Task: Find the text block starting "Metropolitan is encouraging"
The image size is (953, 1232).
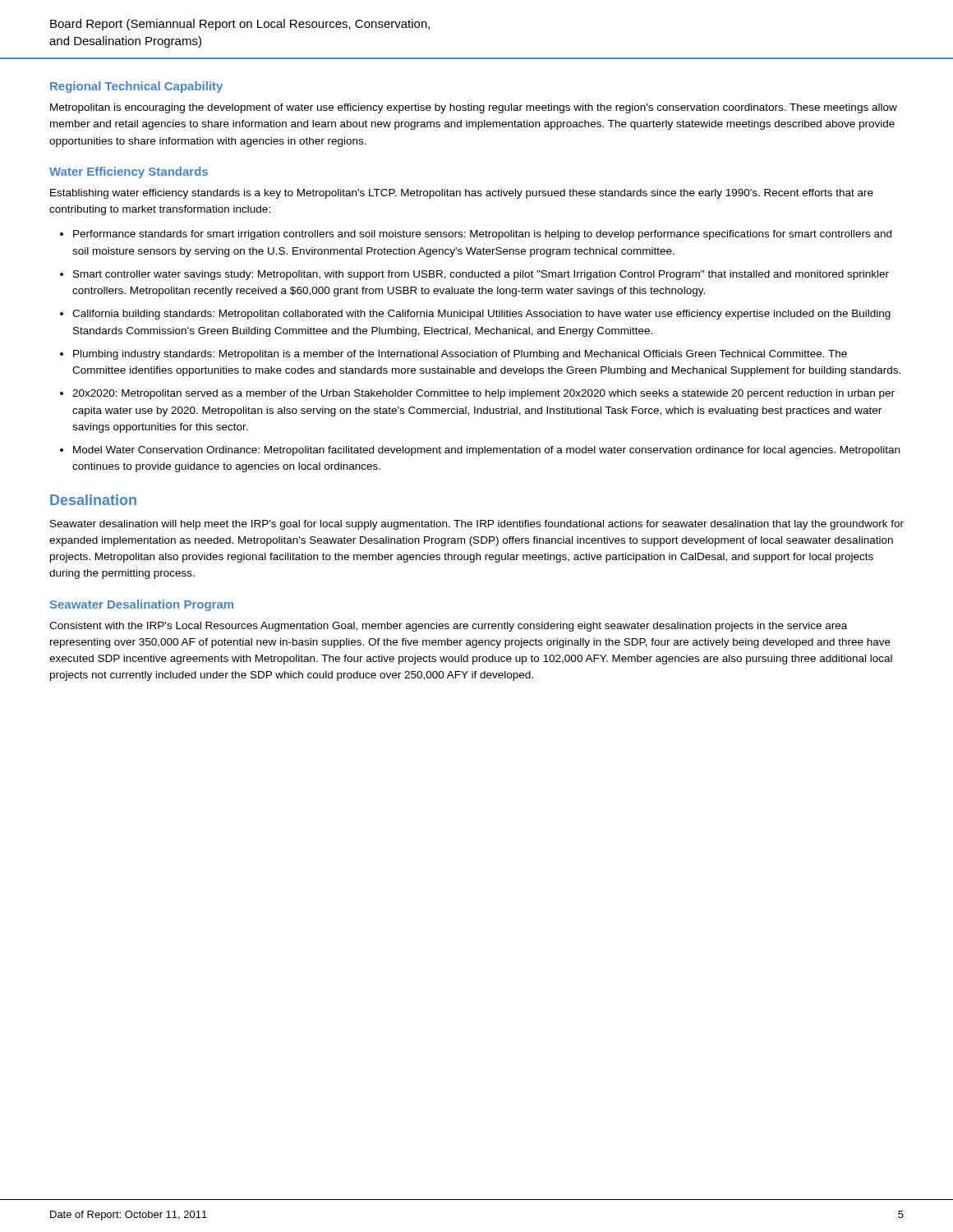Action: coord(473,124)
